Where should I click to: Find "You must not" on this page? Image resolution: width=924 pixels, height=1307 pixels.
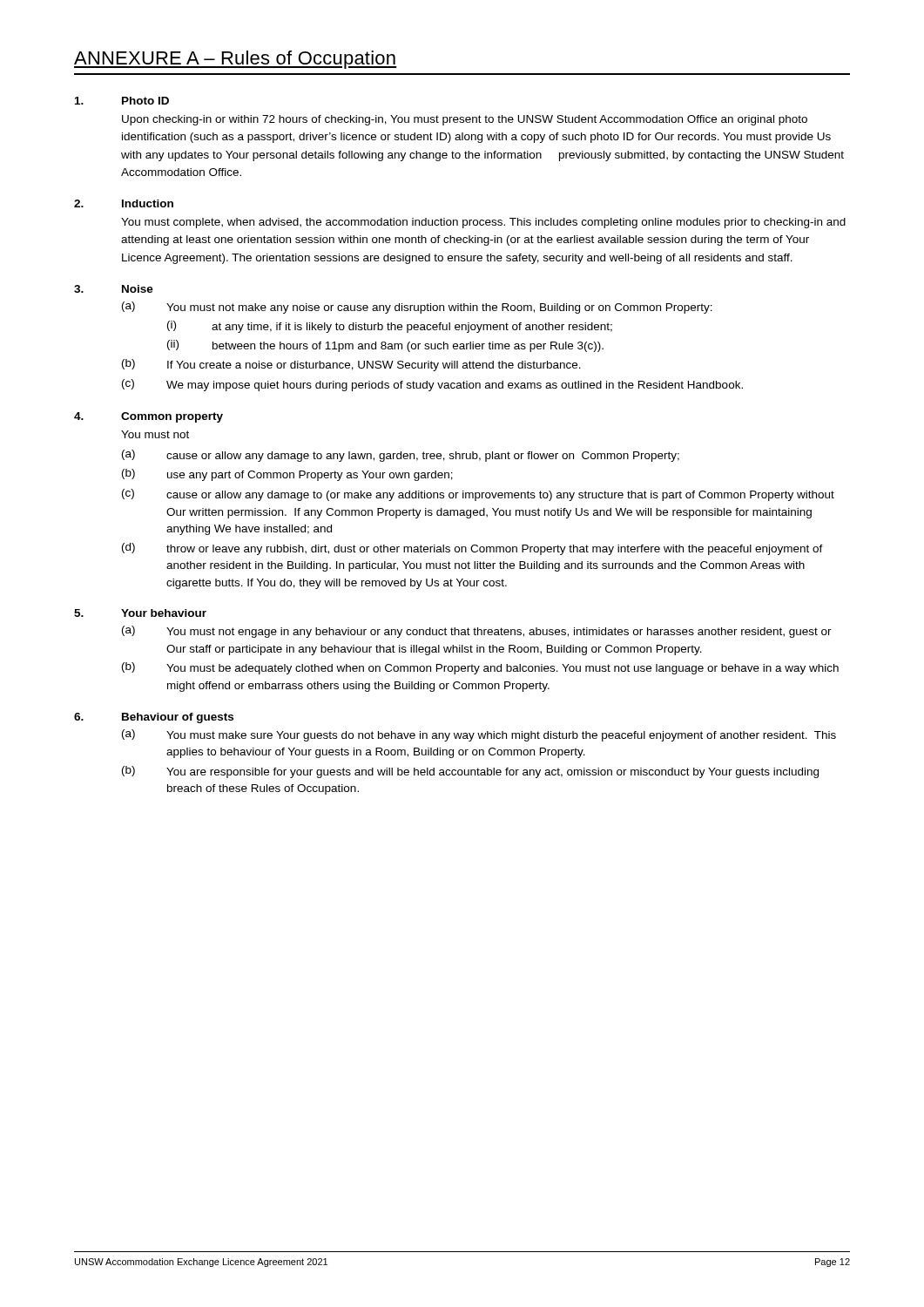click(155, 434)
